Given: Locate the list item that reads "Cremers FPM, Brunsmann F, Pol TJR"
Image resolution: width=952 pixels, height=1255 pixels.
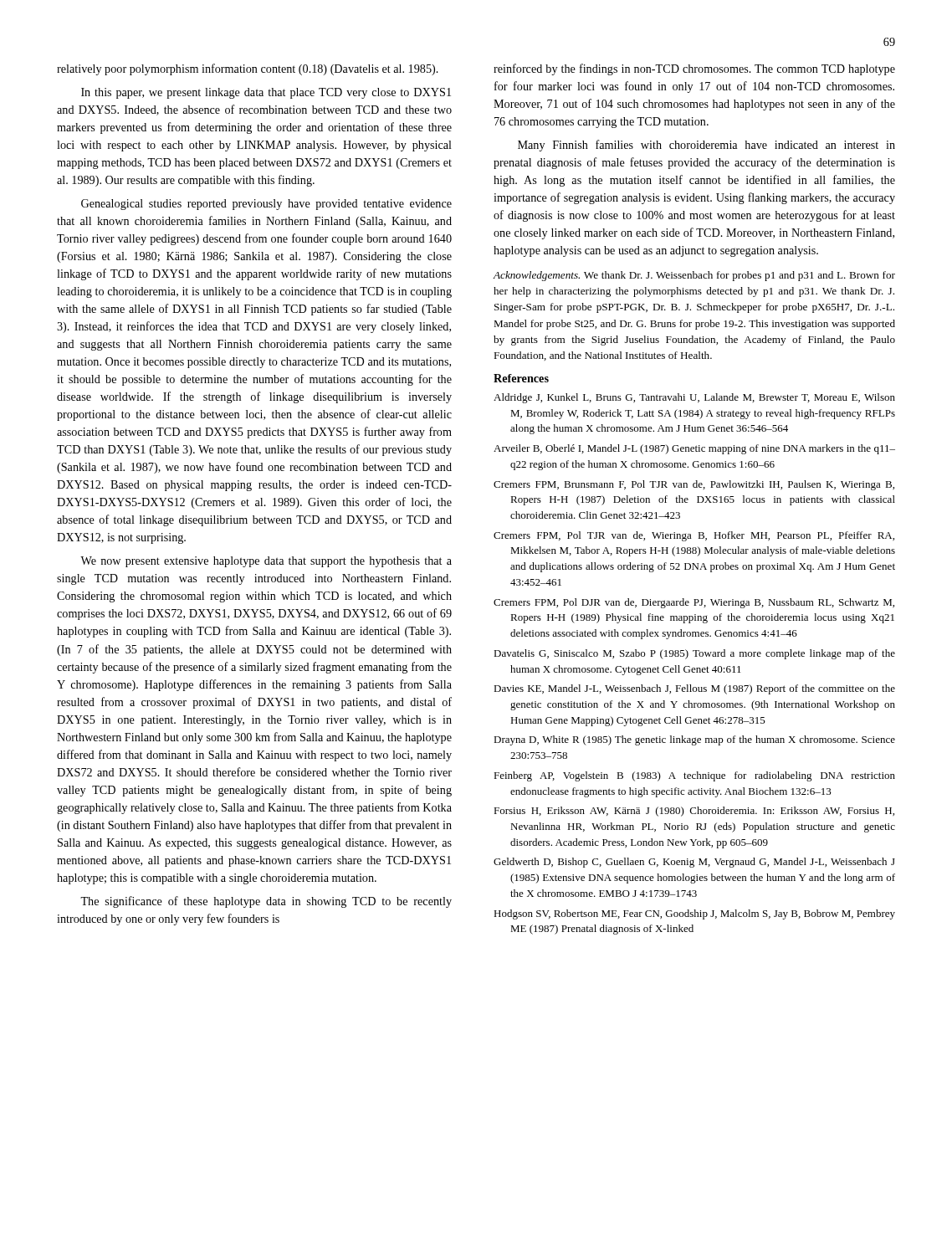Looking at the screenshot, I should 694,499.
